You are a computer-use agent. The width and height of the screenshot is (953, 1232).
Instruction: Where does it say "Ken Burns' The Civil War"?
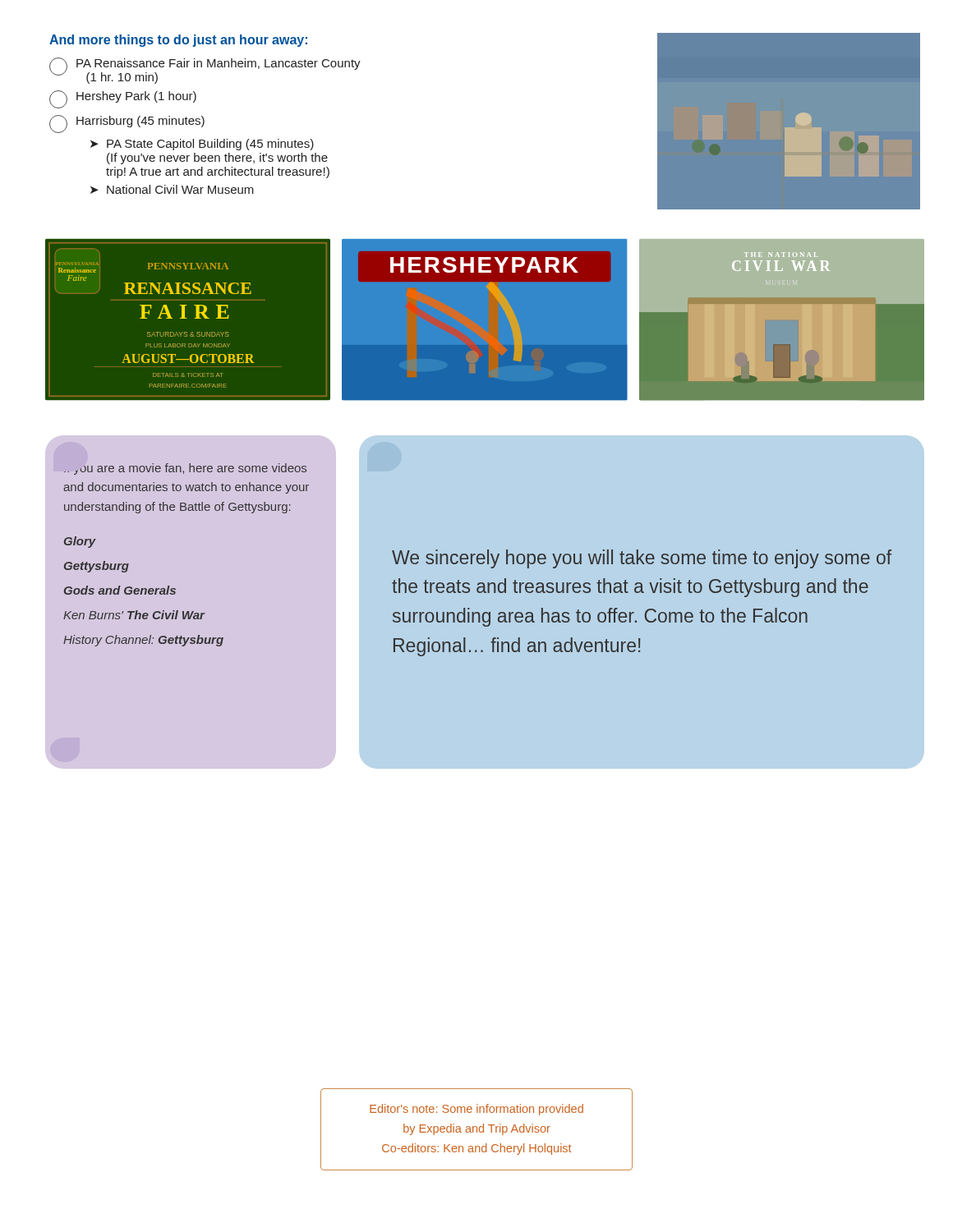[x=134, y=615]
